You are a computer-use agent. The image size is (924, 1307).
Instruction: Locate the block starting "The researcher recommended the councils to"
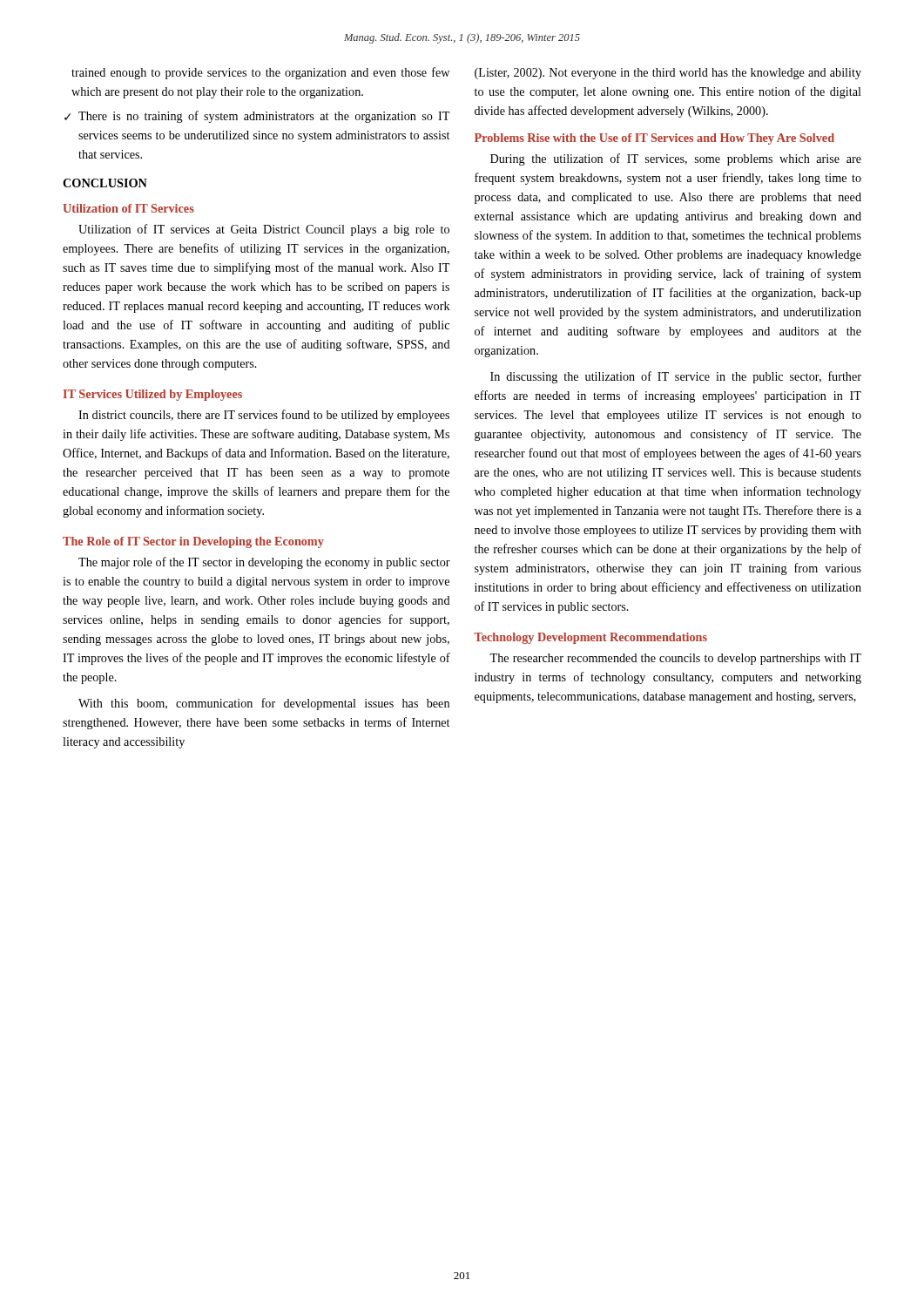[x=668, y=677]
